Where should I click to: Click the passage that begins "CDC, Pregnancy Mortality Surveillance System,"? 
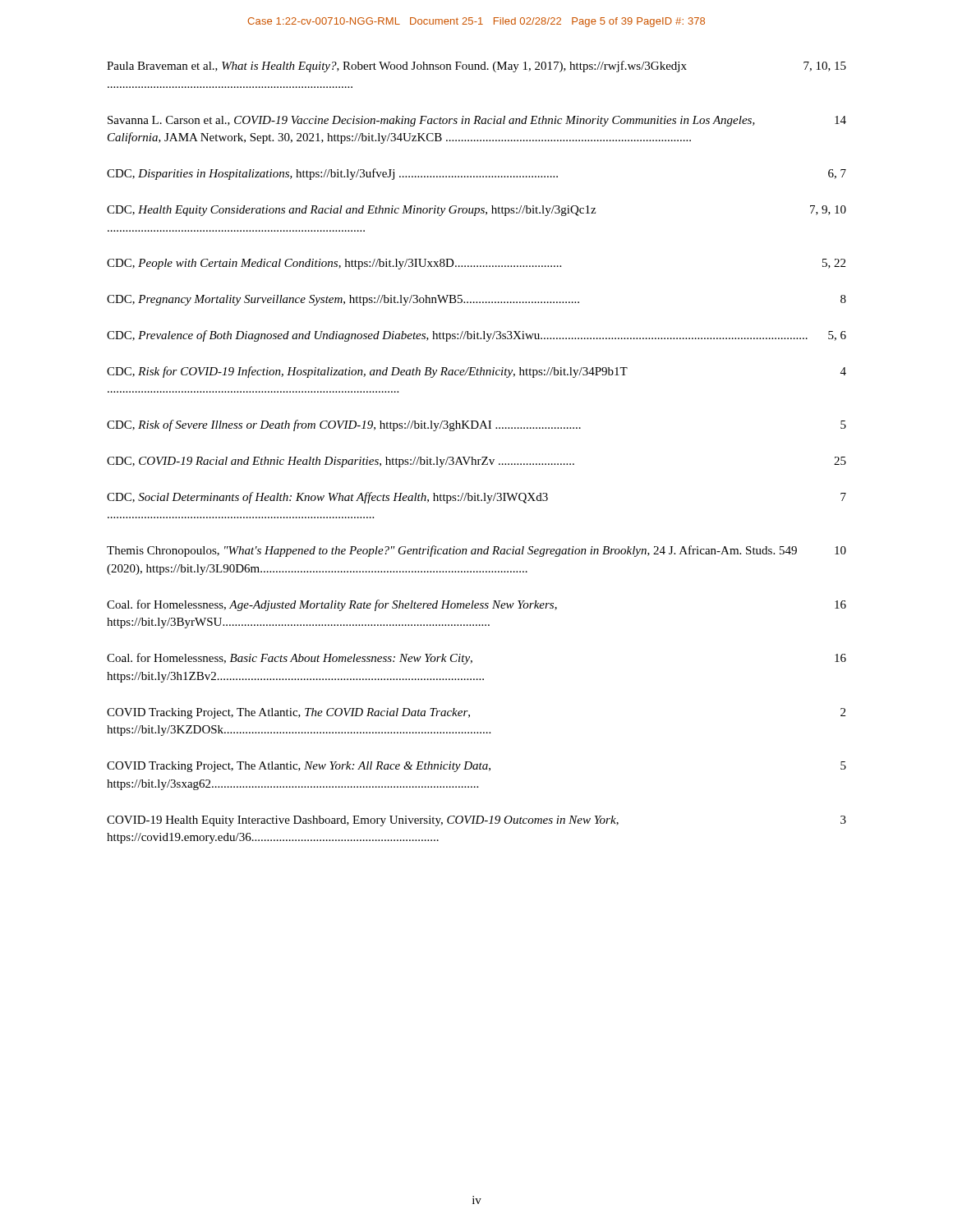point(476,300)
